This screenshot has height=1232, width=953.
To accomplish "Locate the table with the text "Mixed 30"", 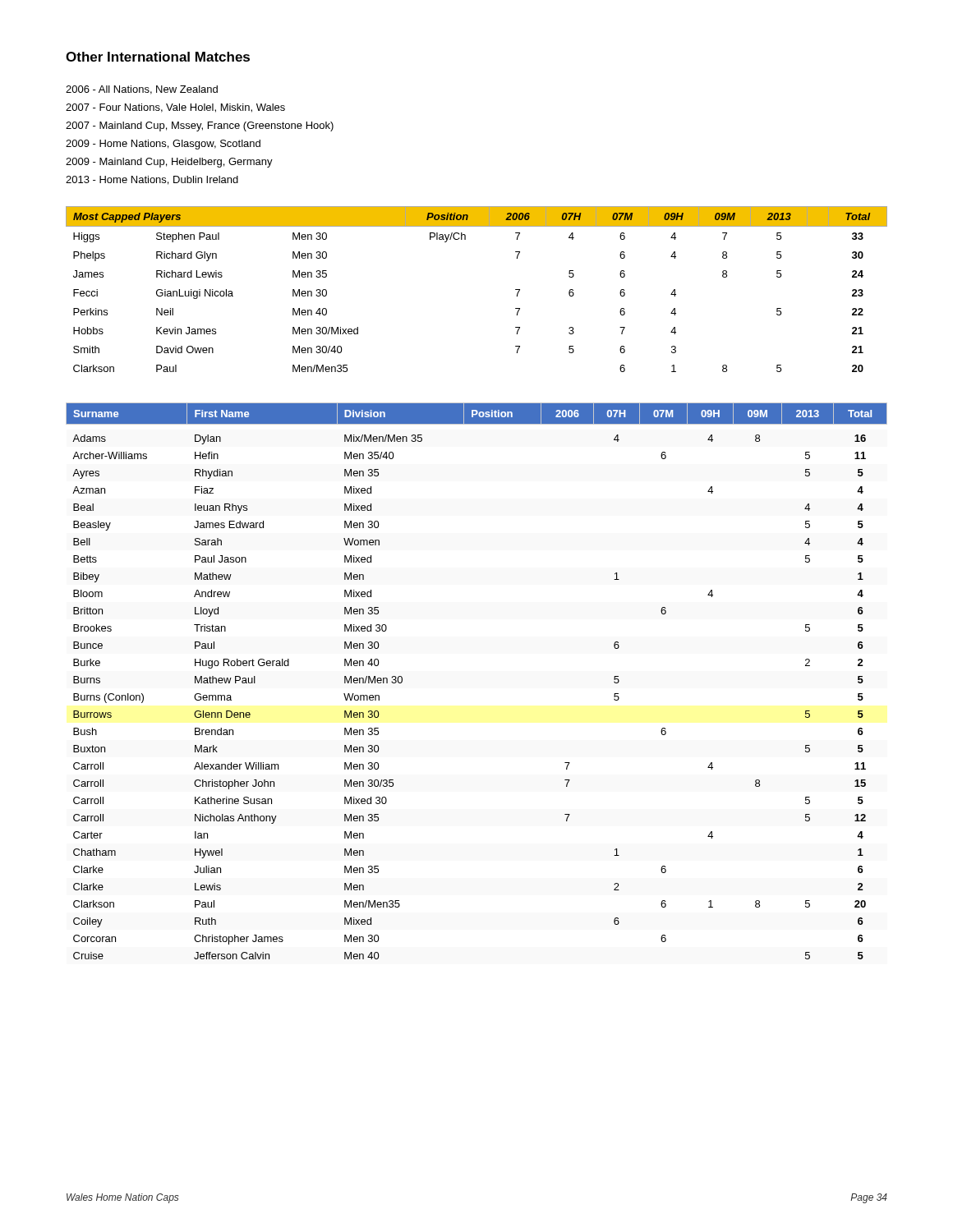I will point(476,683).
